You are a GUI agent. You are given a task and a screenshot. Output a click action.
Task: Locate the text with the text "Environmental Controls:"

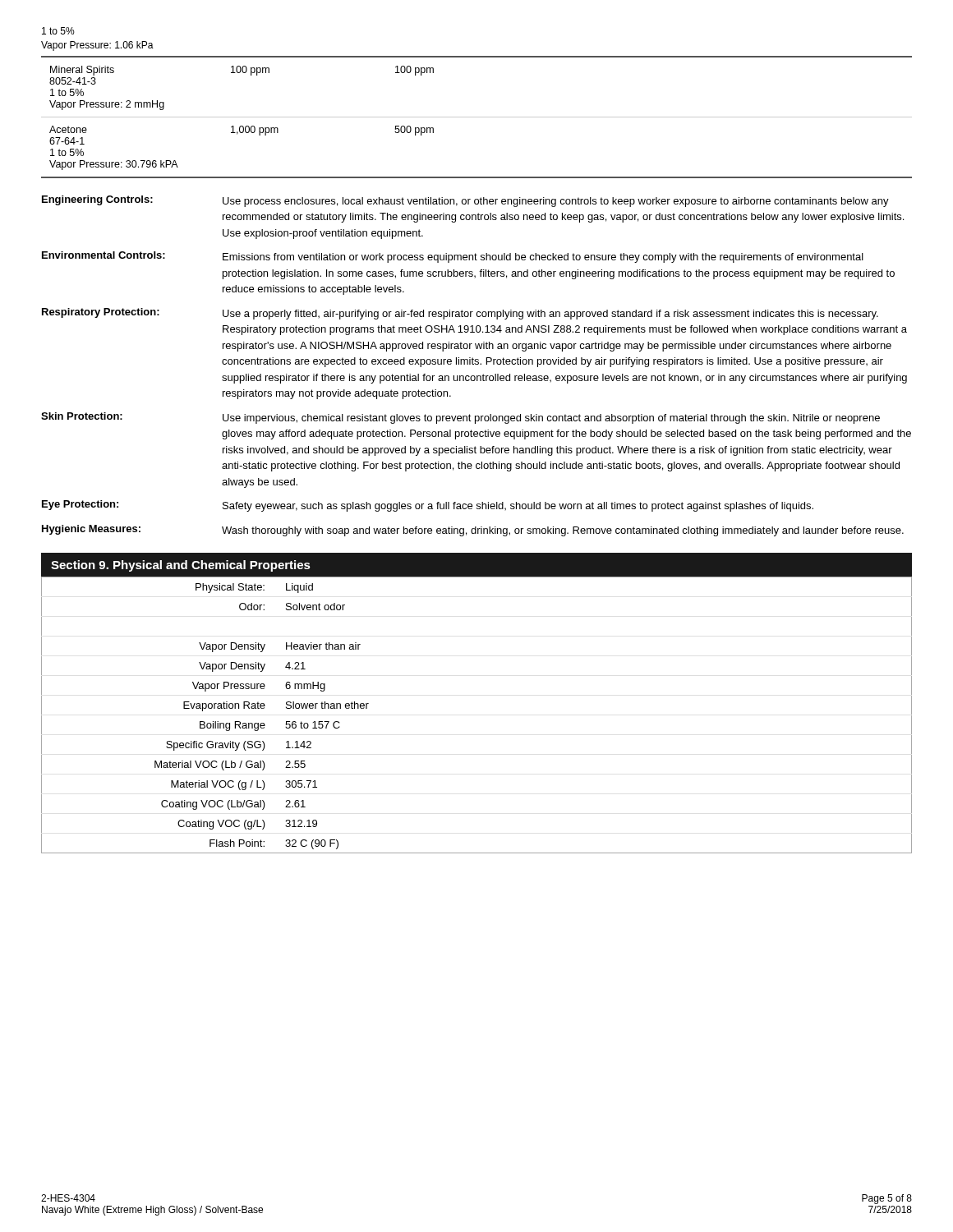(103, 255)
